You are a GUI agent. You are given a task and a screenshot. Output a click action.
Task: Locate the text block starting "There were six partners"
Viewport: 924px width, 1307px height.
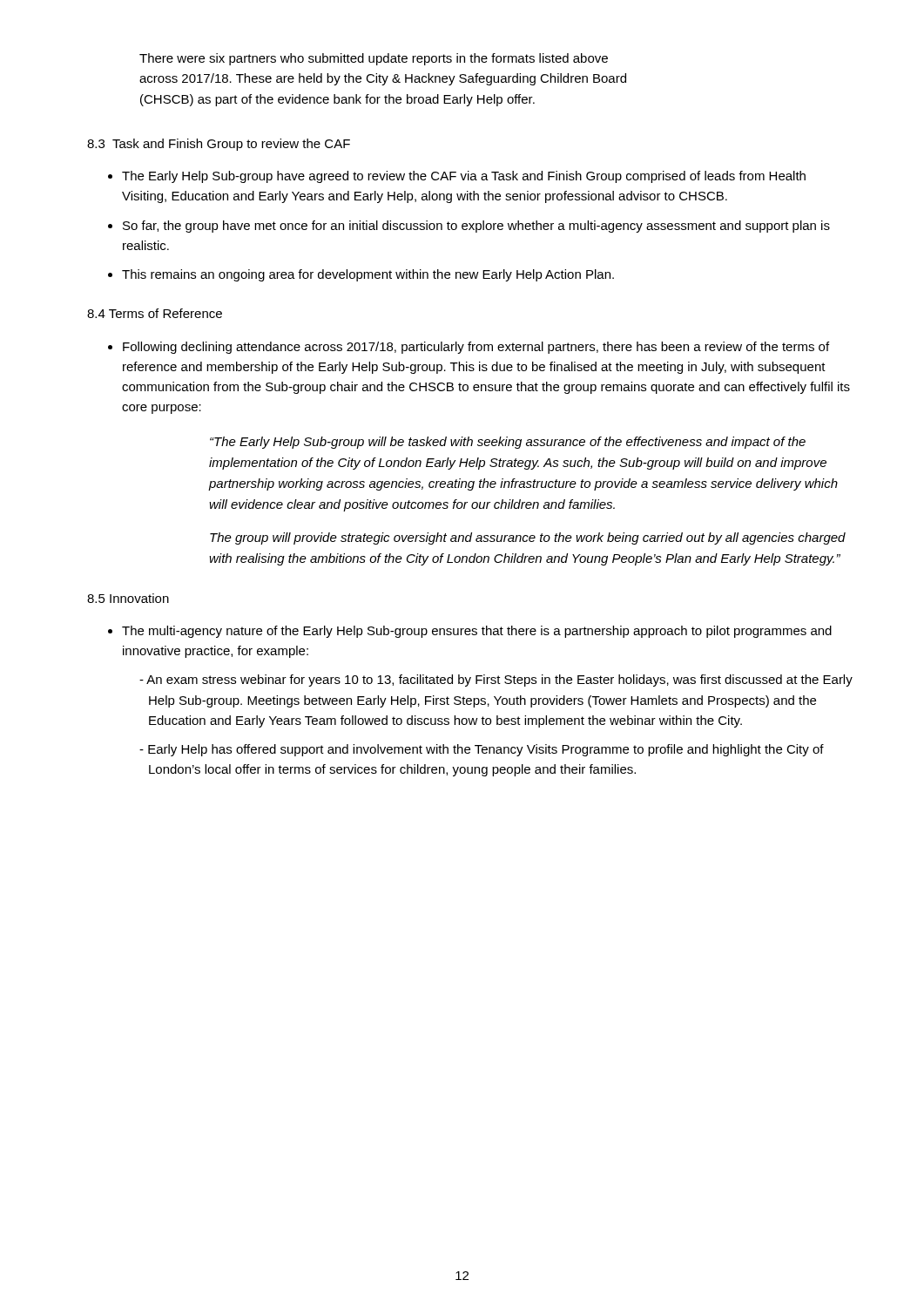point(383,78)
